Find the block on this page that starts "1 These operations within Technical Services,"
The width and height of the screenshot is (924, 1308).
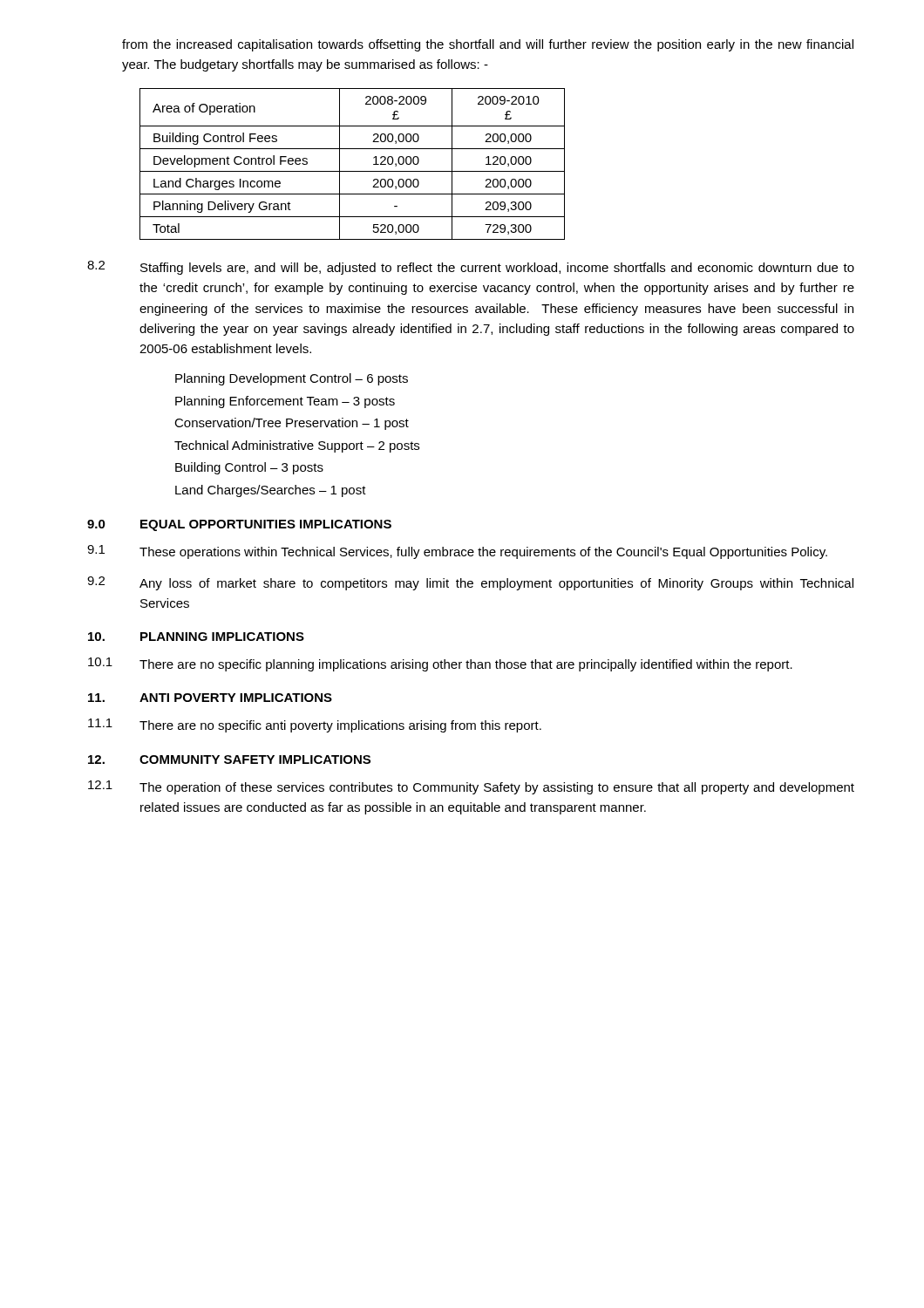471,552
